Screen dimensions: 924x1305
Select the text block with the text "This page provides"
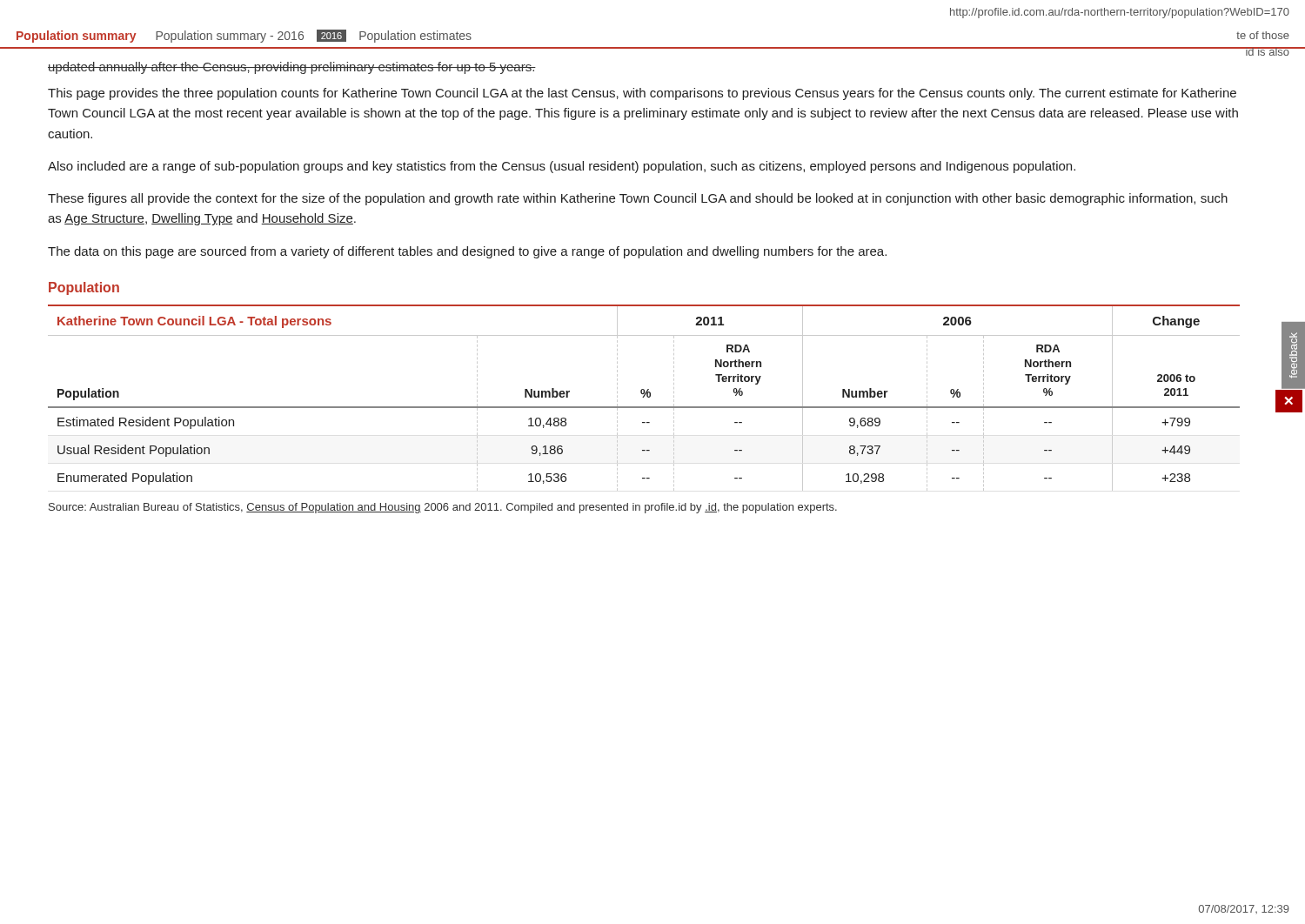[x=643, y=113]
